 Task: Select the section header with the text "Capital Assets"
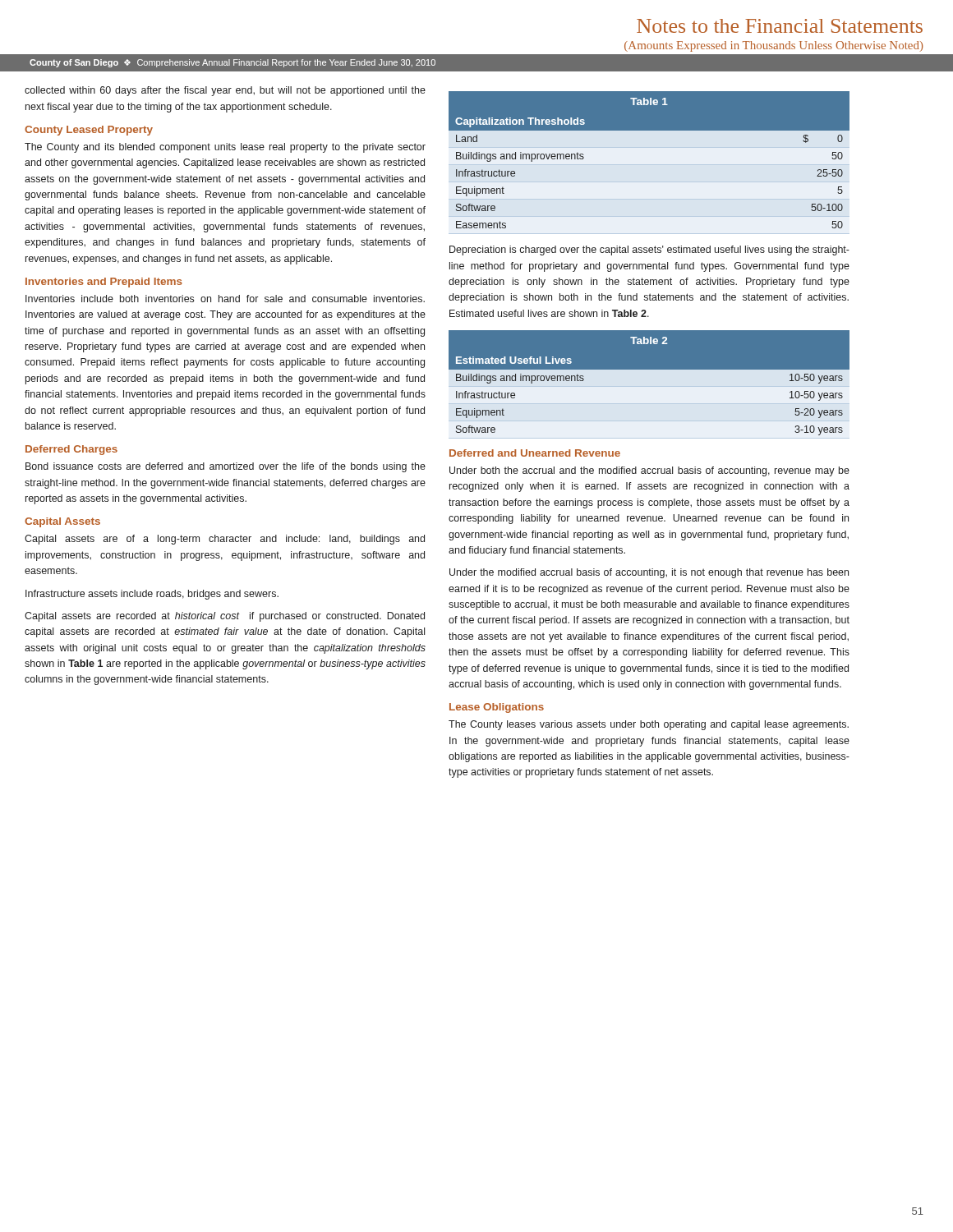63,522
